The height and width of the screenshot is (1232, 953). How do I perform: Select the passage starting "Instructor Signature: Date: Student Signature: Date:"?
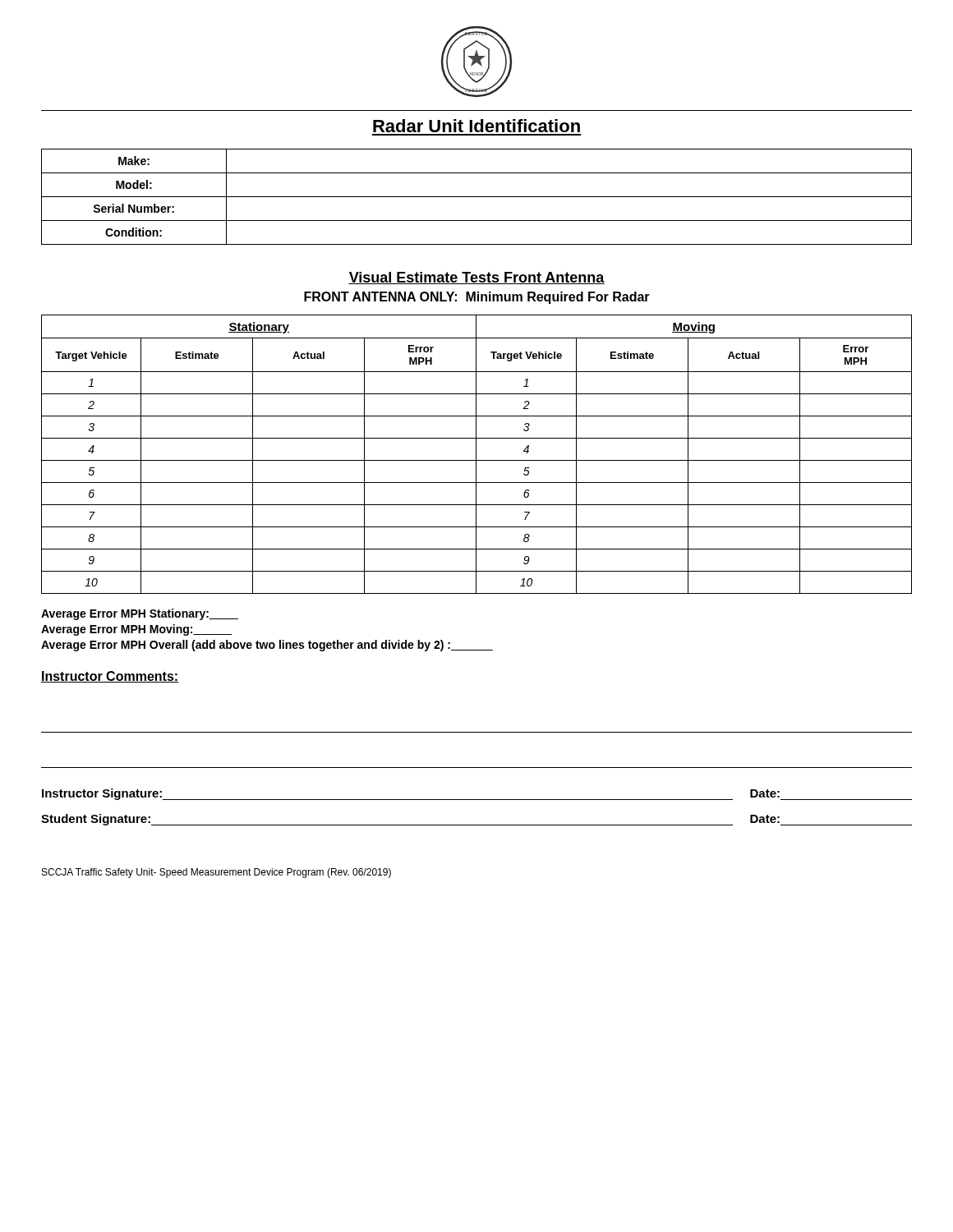476,804
